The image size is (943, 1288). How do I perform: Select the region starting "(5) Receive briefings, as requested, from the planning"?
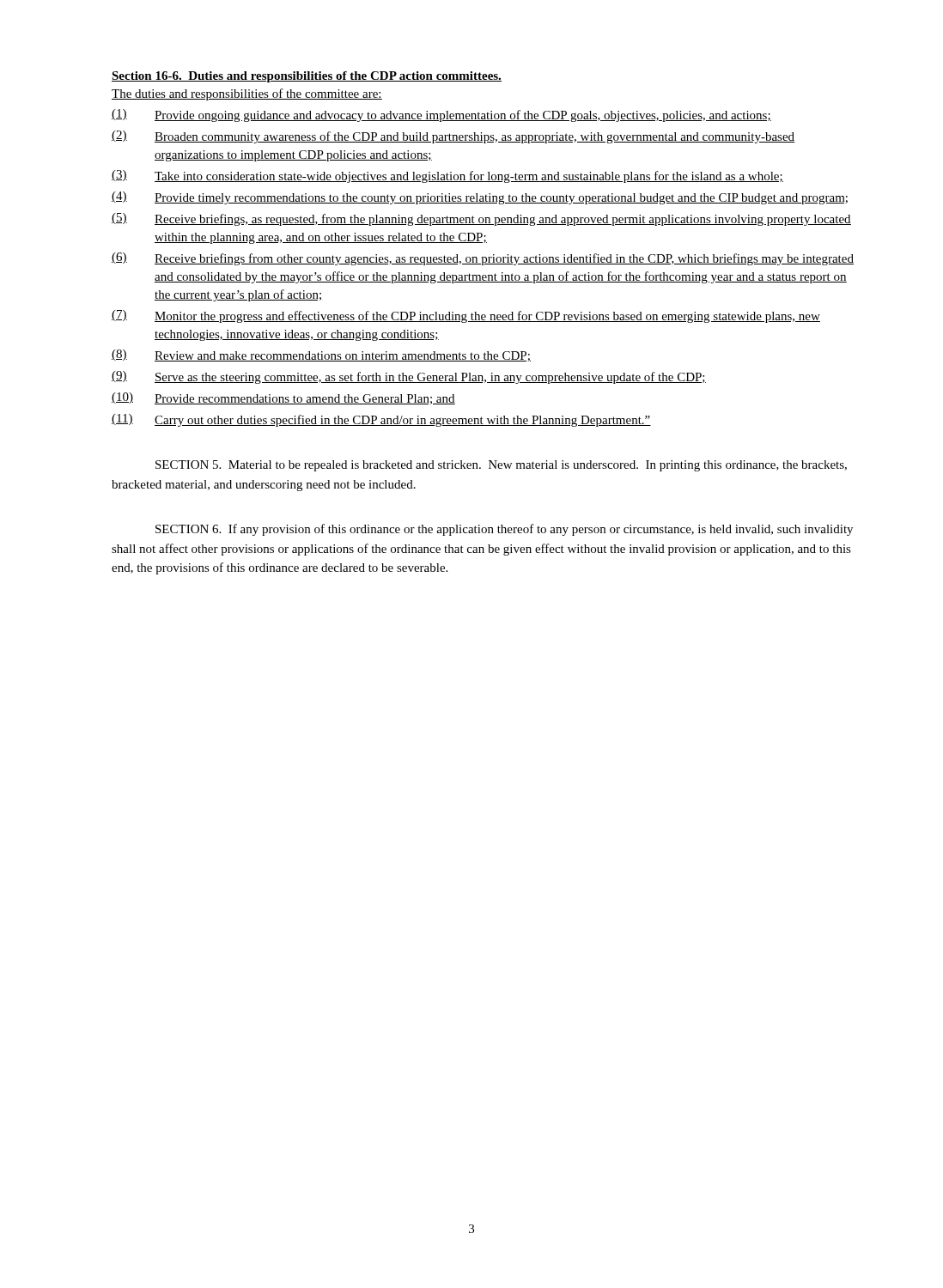[x=484, y=228]
